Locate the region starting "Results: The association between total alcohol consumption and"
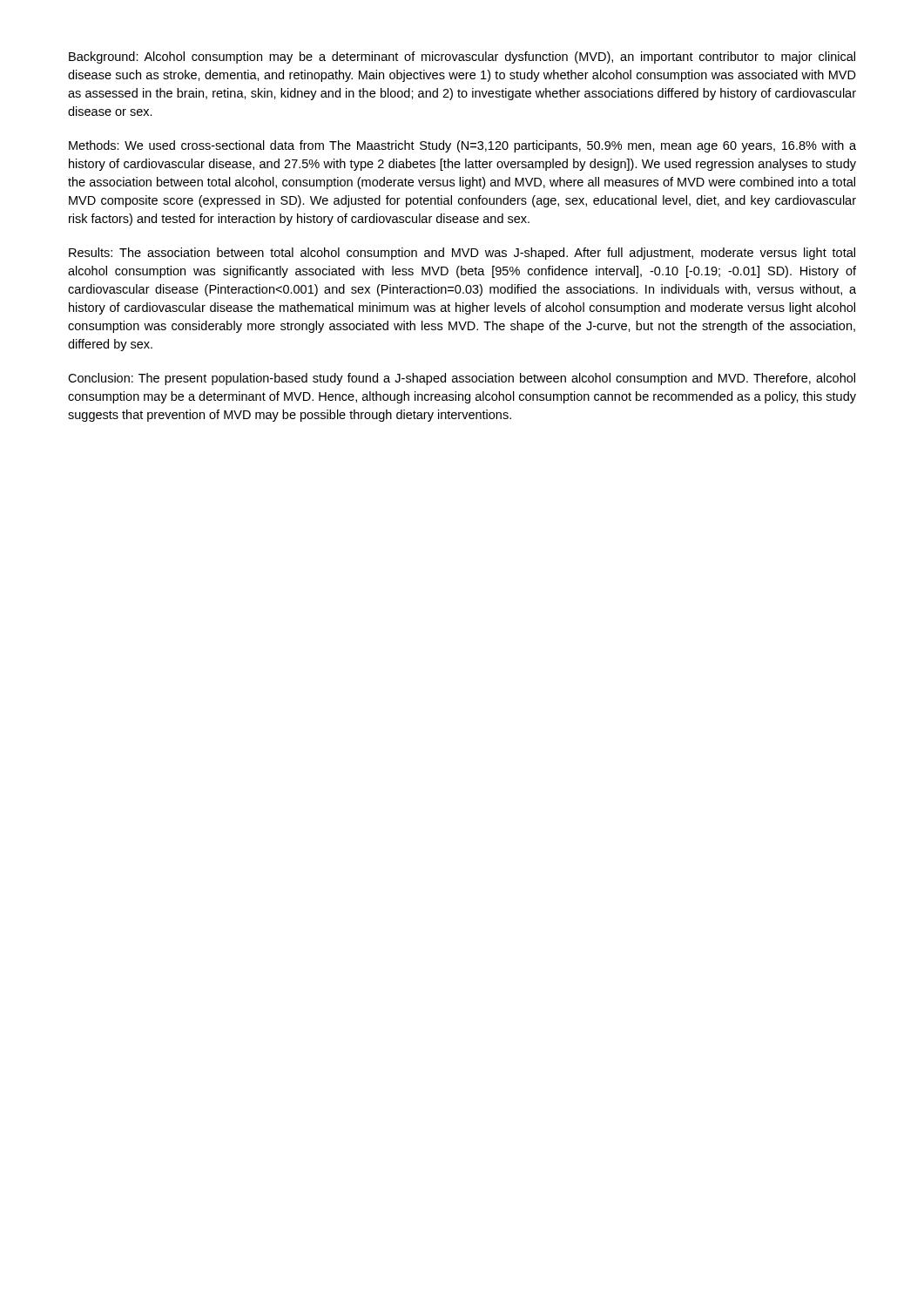 coord(462,299)
